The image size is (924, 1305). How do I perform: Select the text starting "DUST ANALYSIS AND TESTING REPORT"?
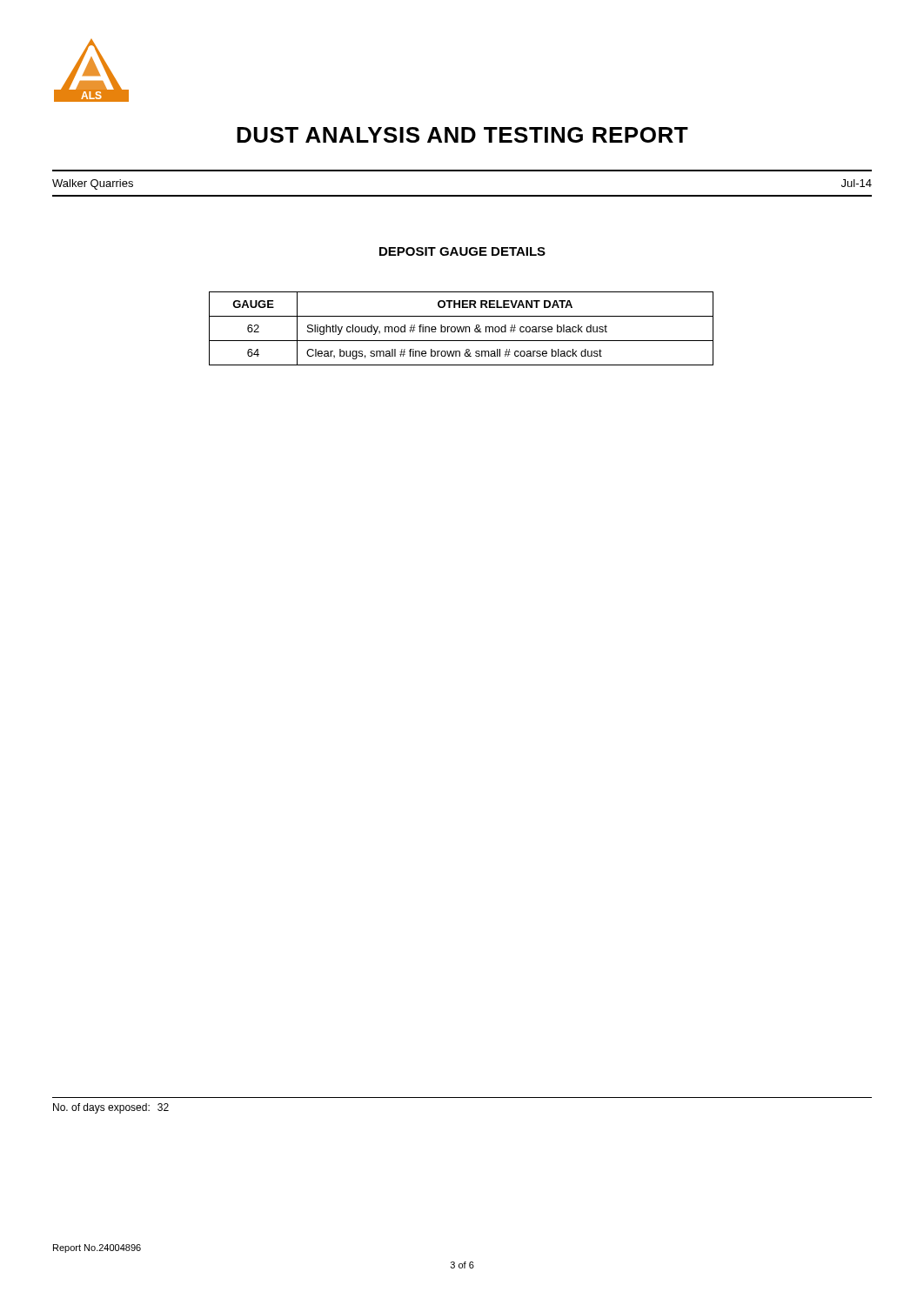[x=462, y=135]
